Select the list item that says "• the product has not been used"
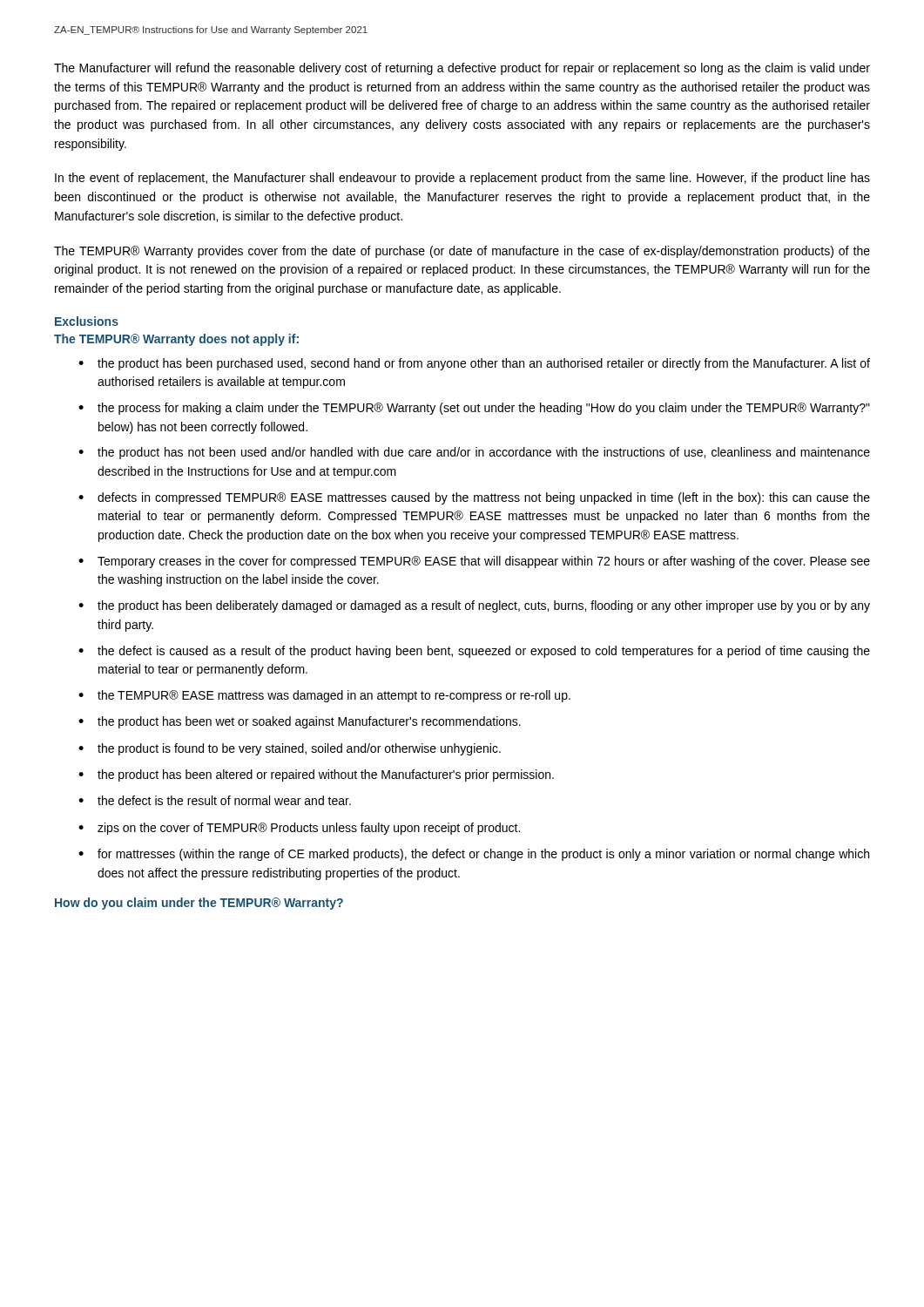924x1307 pixels. 474,463
